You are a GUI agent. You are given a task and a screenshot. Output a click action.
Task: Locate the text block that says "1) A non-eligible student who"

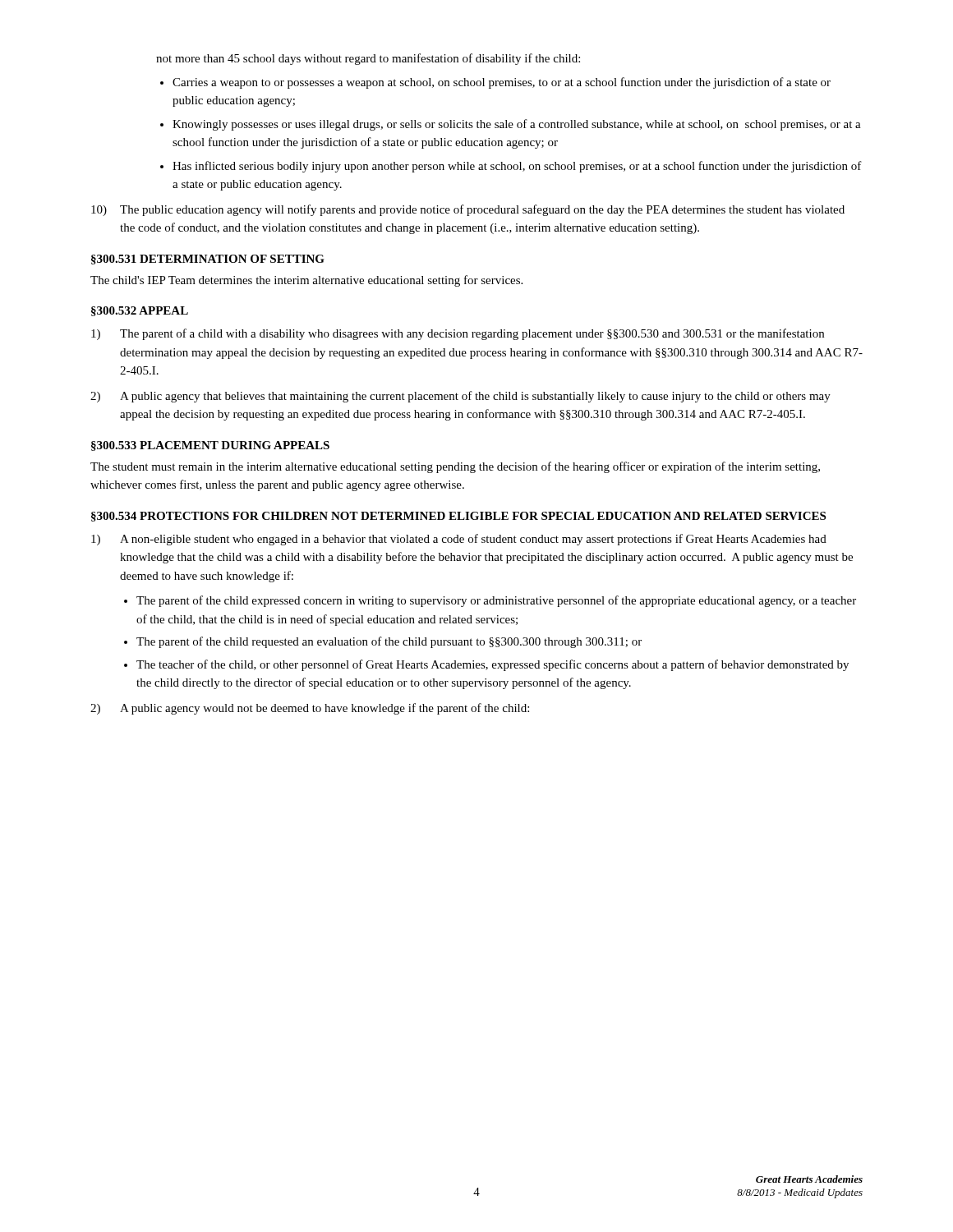(x=476, y=557)
